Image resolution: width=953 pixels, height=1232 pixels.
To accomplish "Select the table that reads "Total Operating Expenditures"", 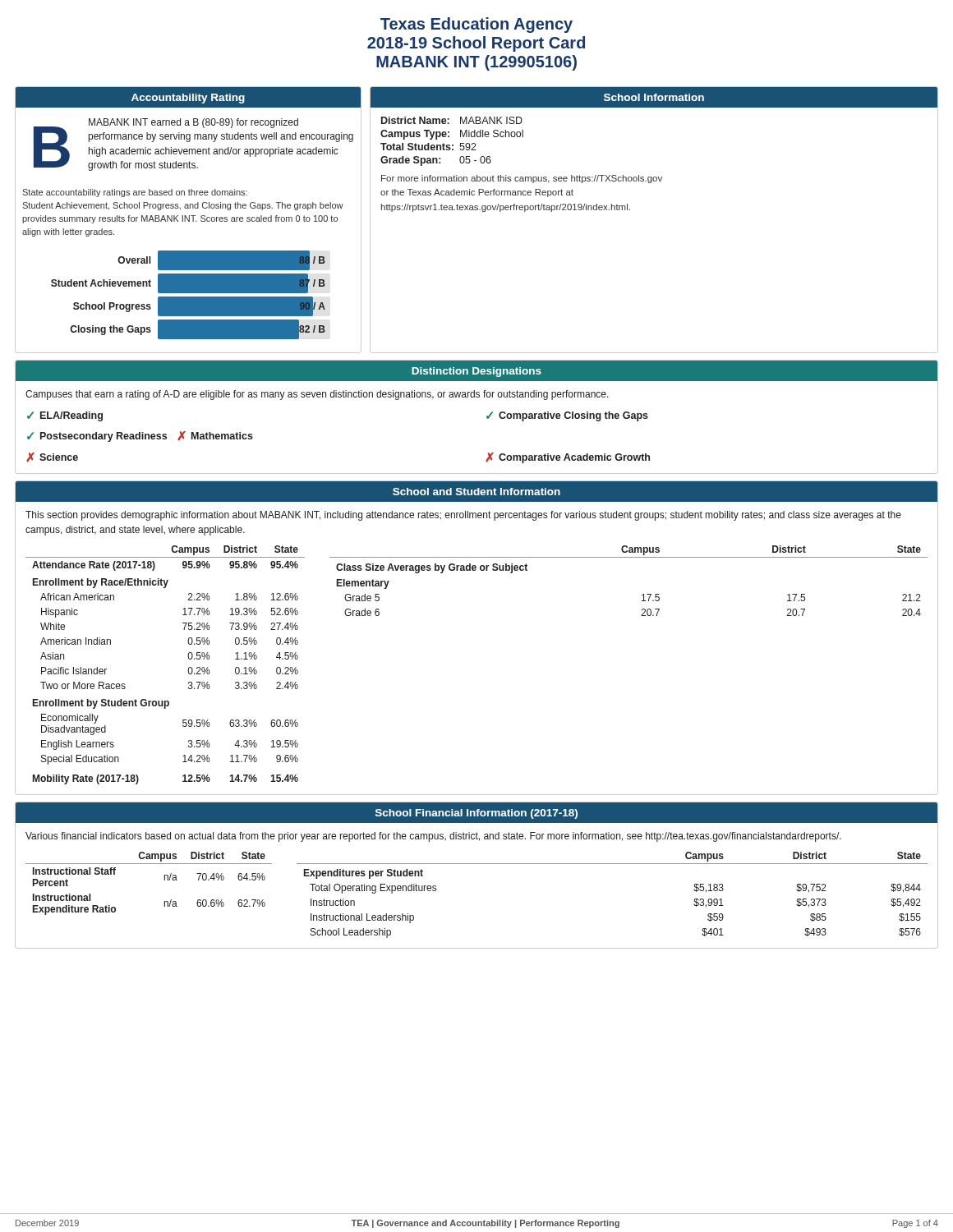I will [x=612, y=894].
